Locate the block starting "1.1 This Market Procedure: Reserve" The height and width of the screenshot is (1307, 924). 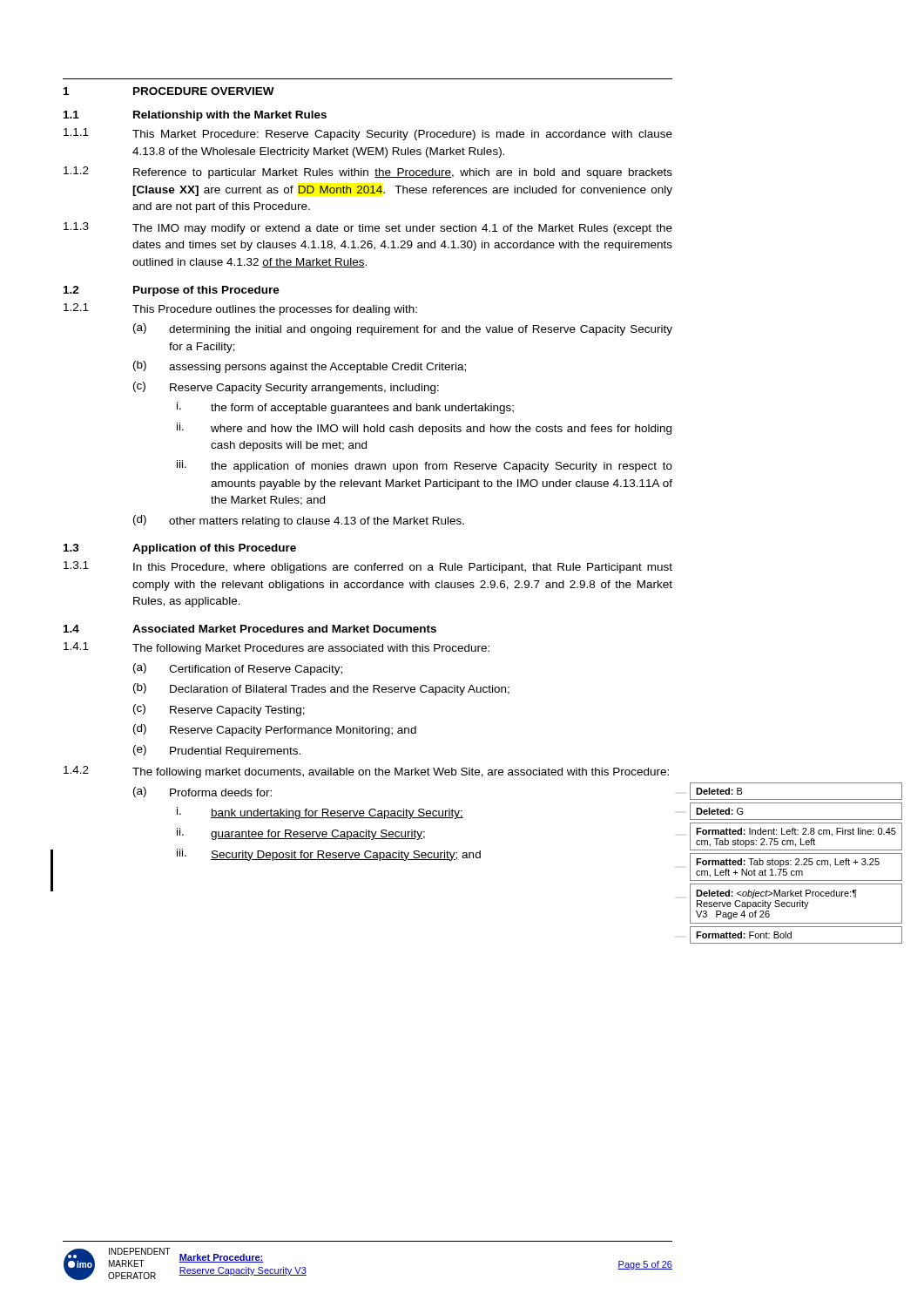tap(368, 143)
